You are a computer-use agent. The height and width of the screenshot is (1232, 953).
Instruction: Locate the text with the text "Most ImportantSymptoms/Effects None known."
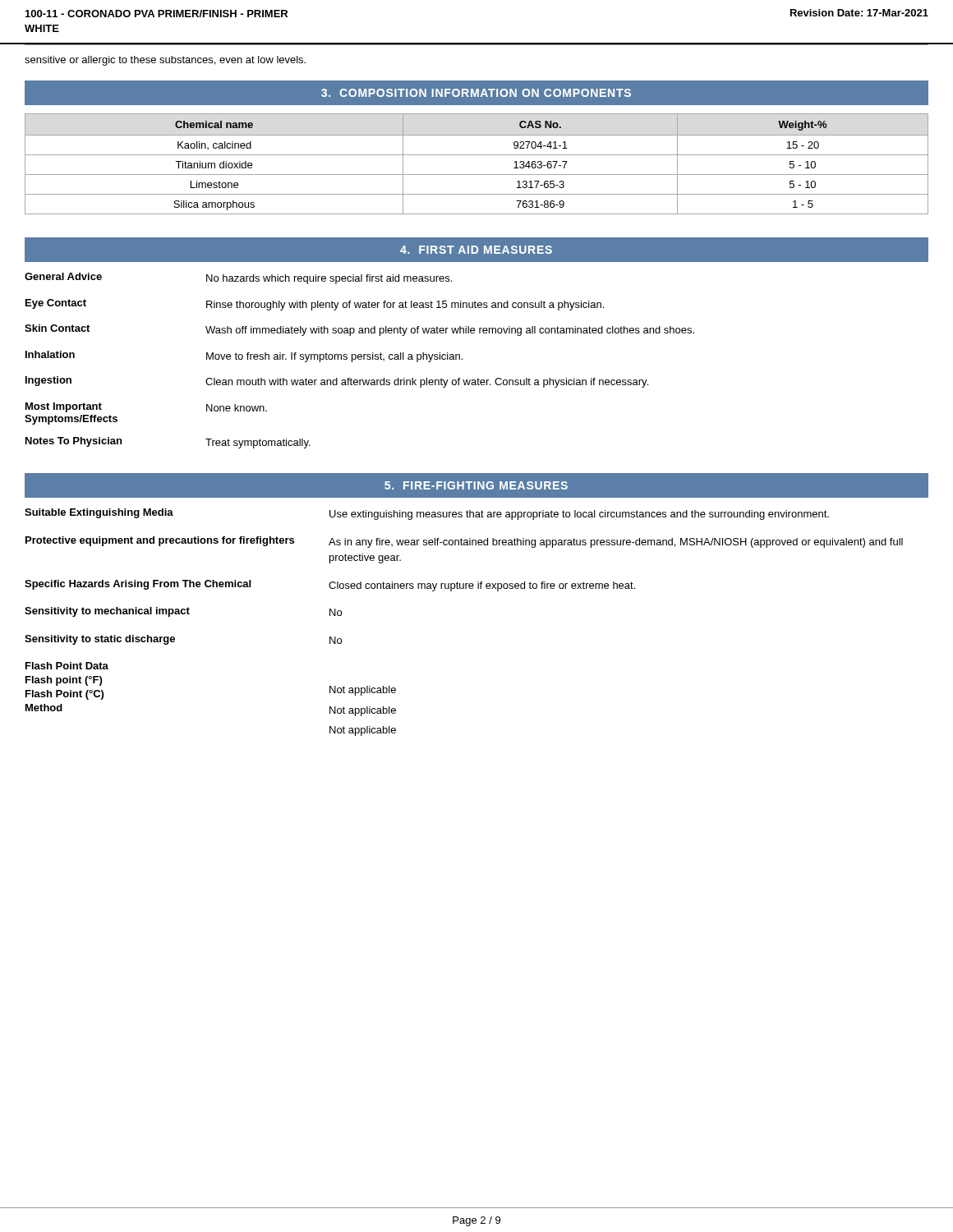pyautogui.click(x=60, y=407)
